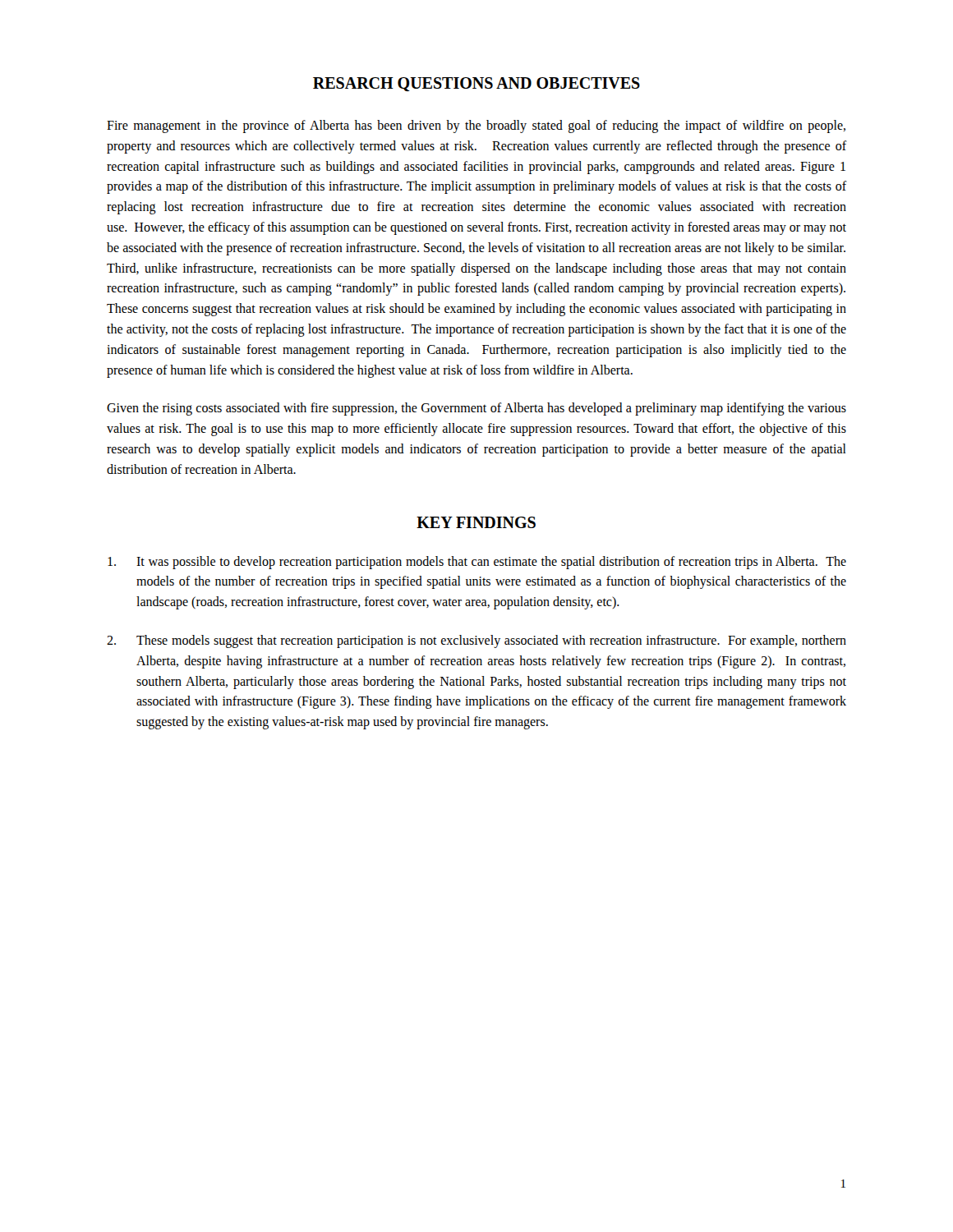Point to "KEY FINDINGS"
Image resolution: width=953 pixels, height=1232 pixels.
pos(476,522)
